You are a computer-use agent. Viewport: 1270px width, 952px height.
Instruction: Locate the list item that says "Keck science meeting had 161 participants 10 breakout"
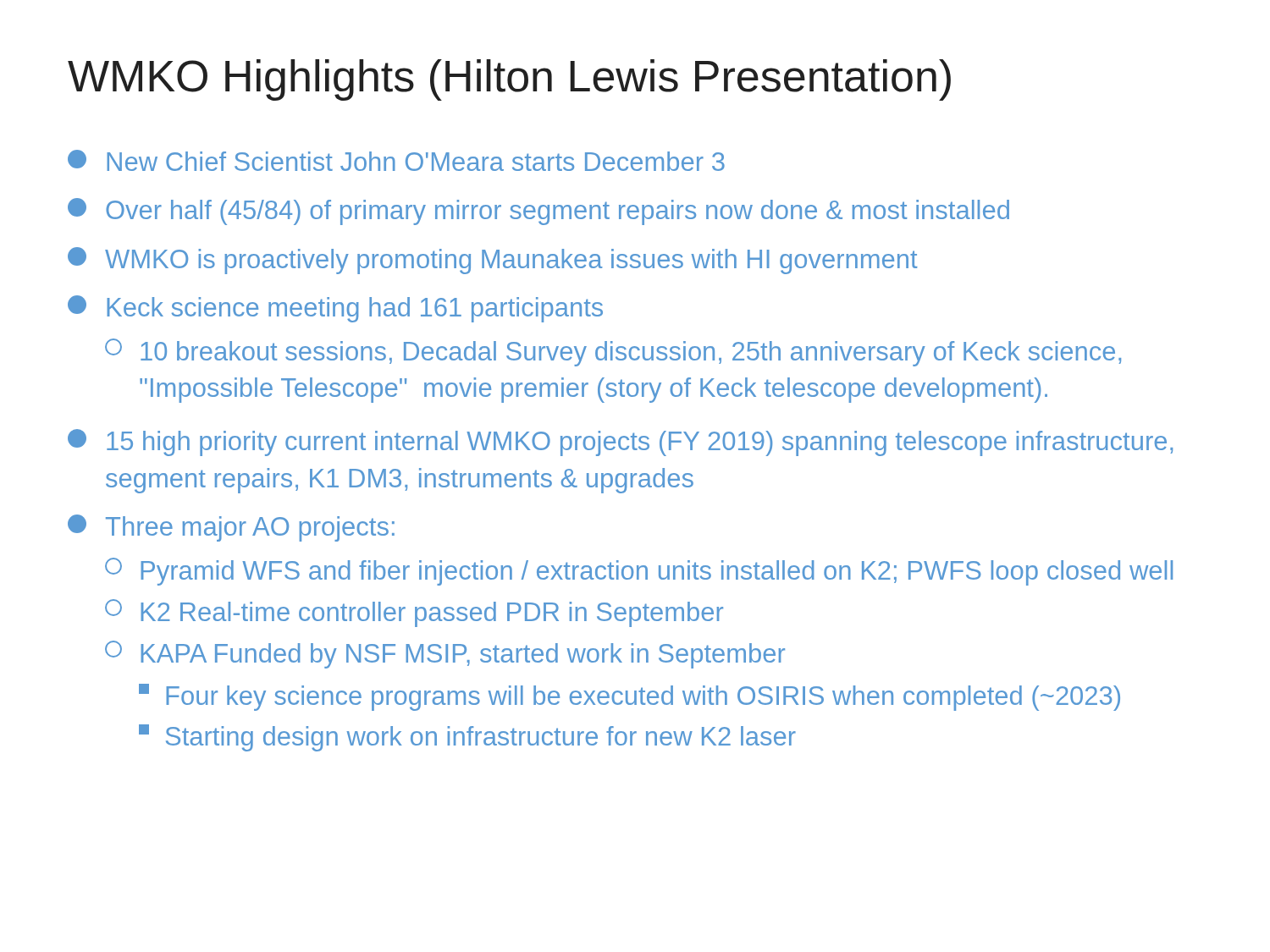(635, 351)
